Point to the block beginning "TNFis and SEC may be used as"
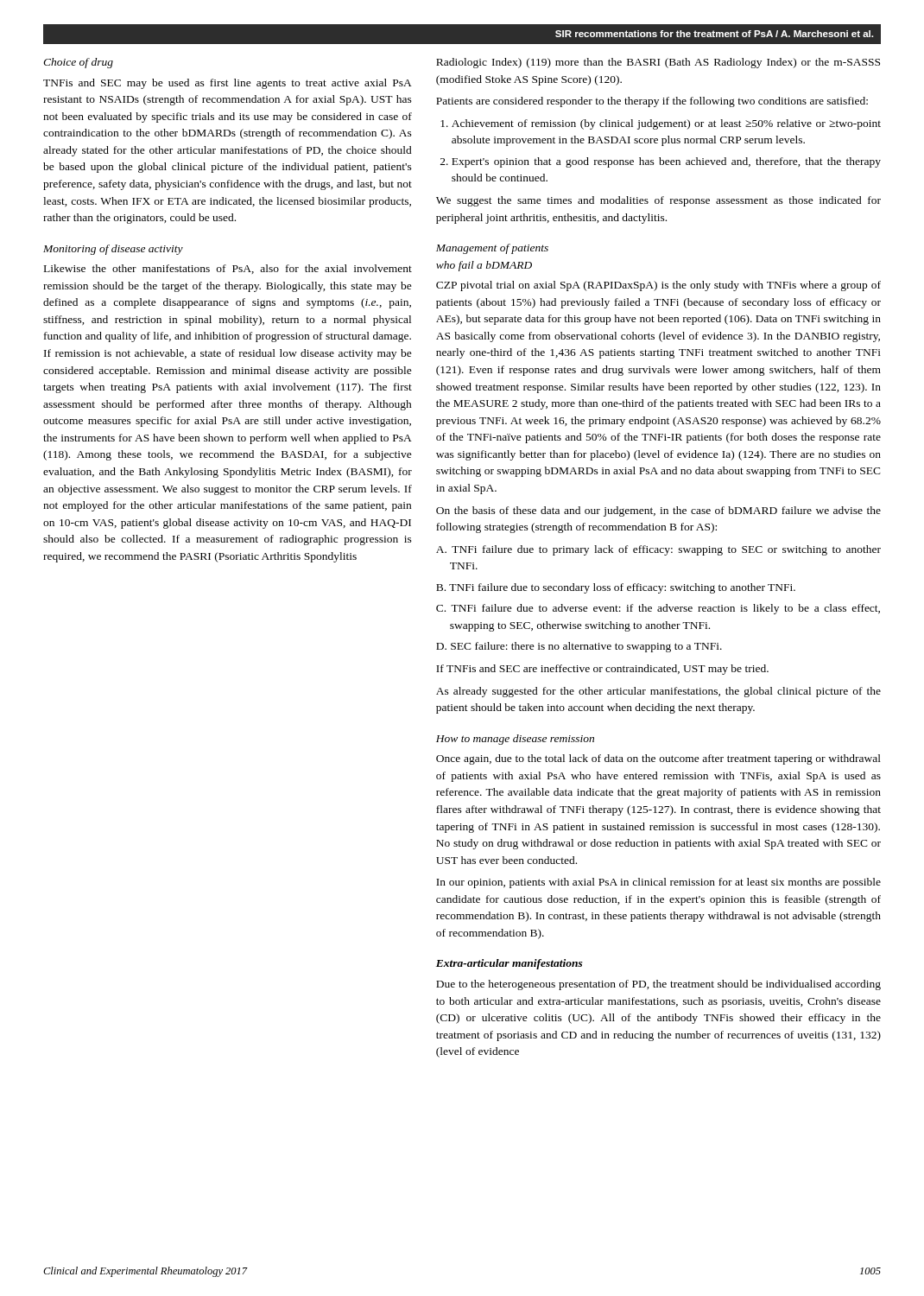This screenshot has width=924, height=1296. (x=227, y=150)
